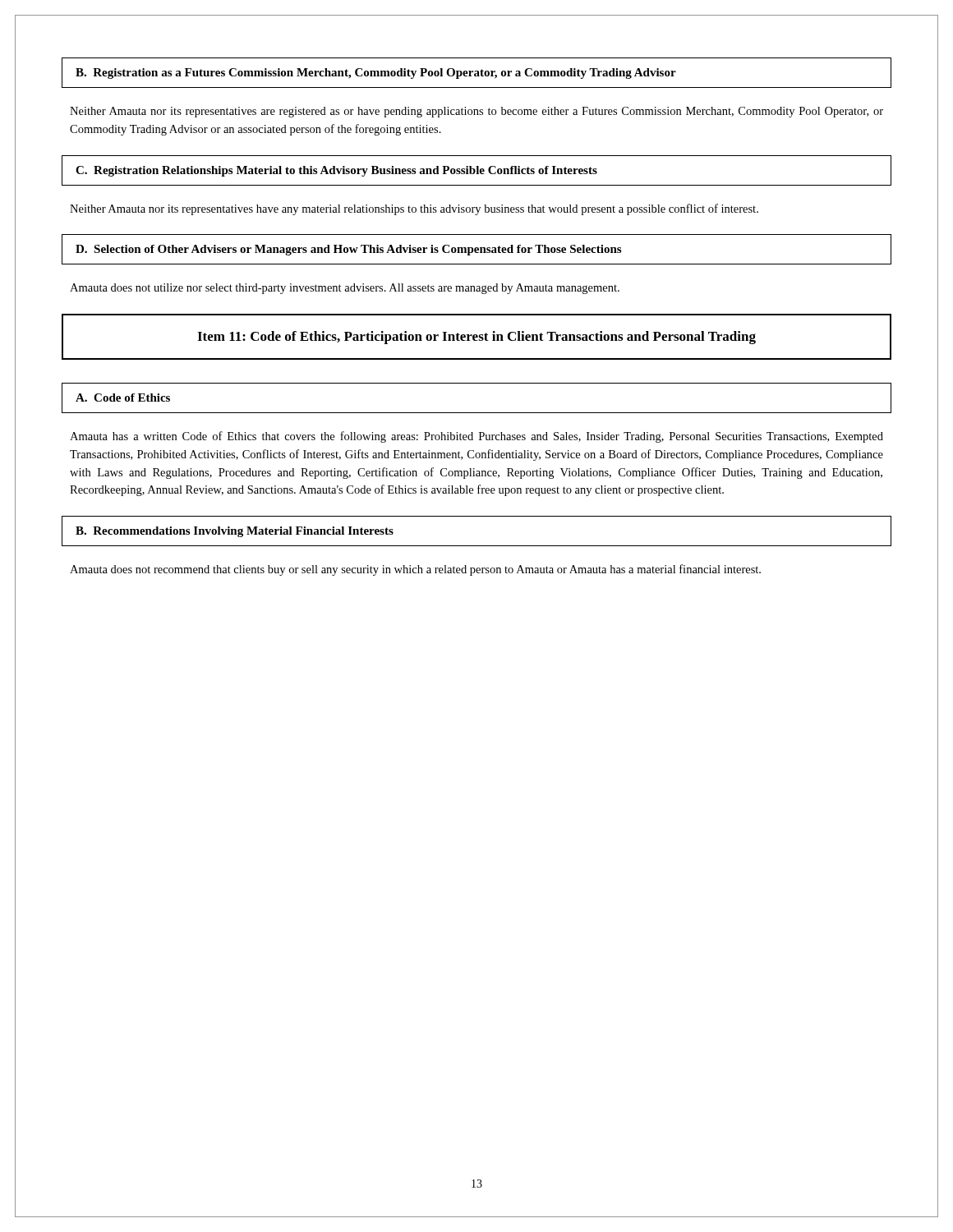953x1232 pixels.
Task: Find the section header on this page that starts "C. Registration Relationships Material"
Action: point(336,170)
